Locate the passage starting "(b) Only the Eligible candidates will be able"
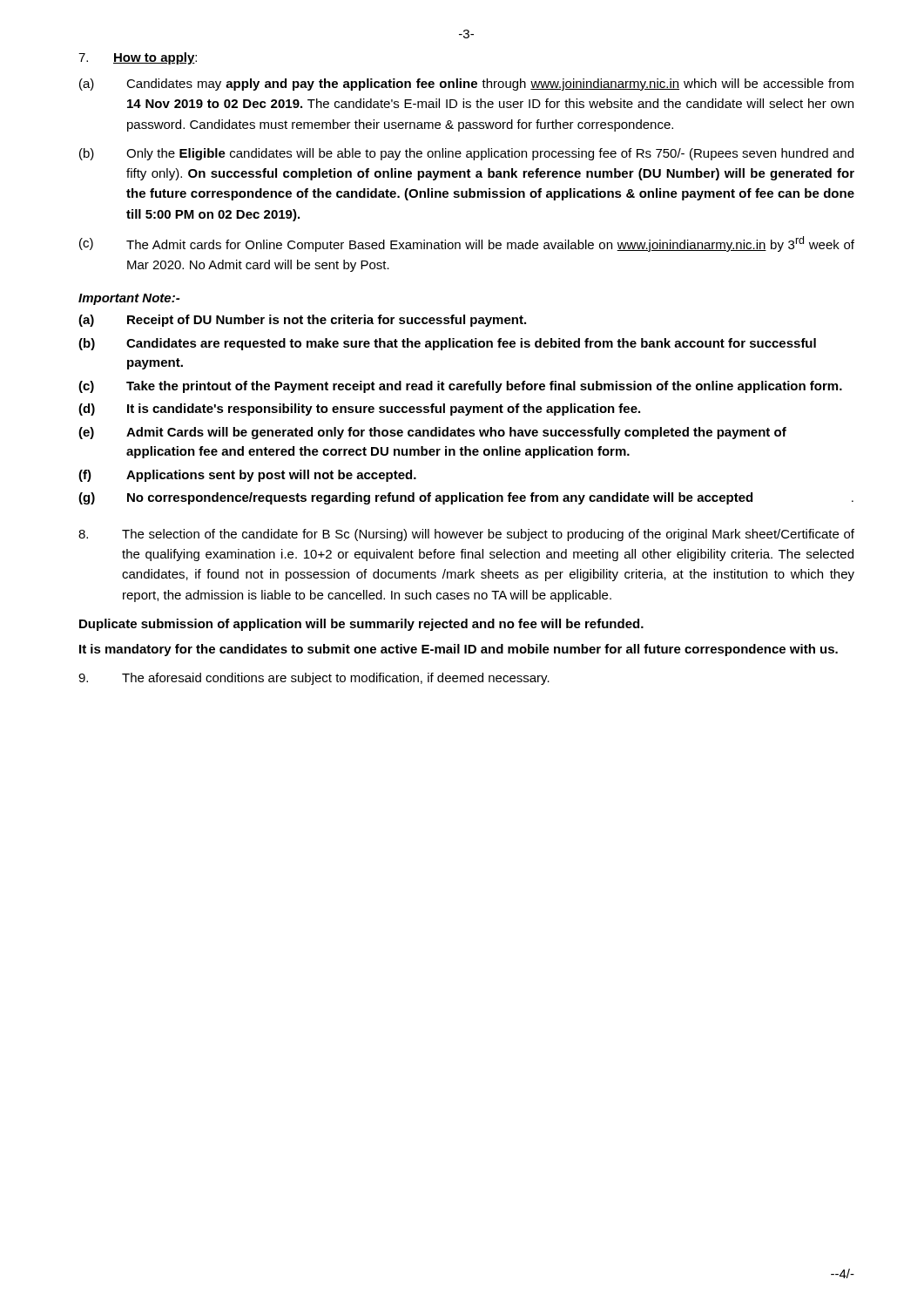The width and height of the screenshot is (924, 1307). pos(466,183)
